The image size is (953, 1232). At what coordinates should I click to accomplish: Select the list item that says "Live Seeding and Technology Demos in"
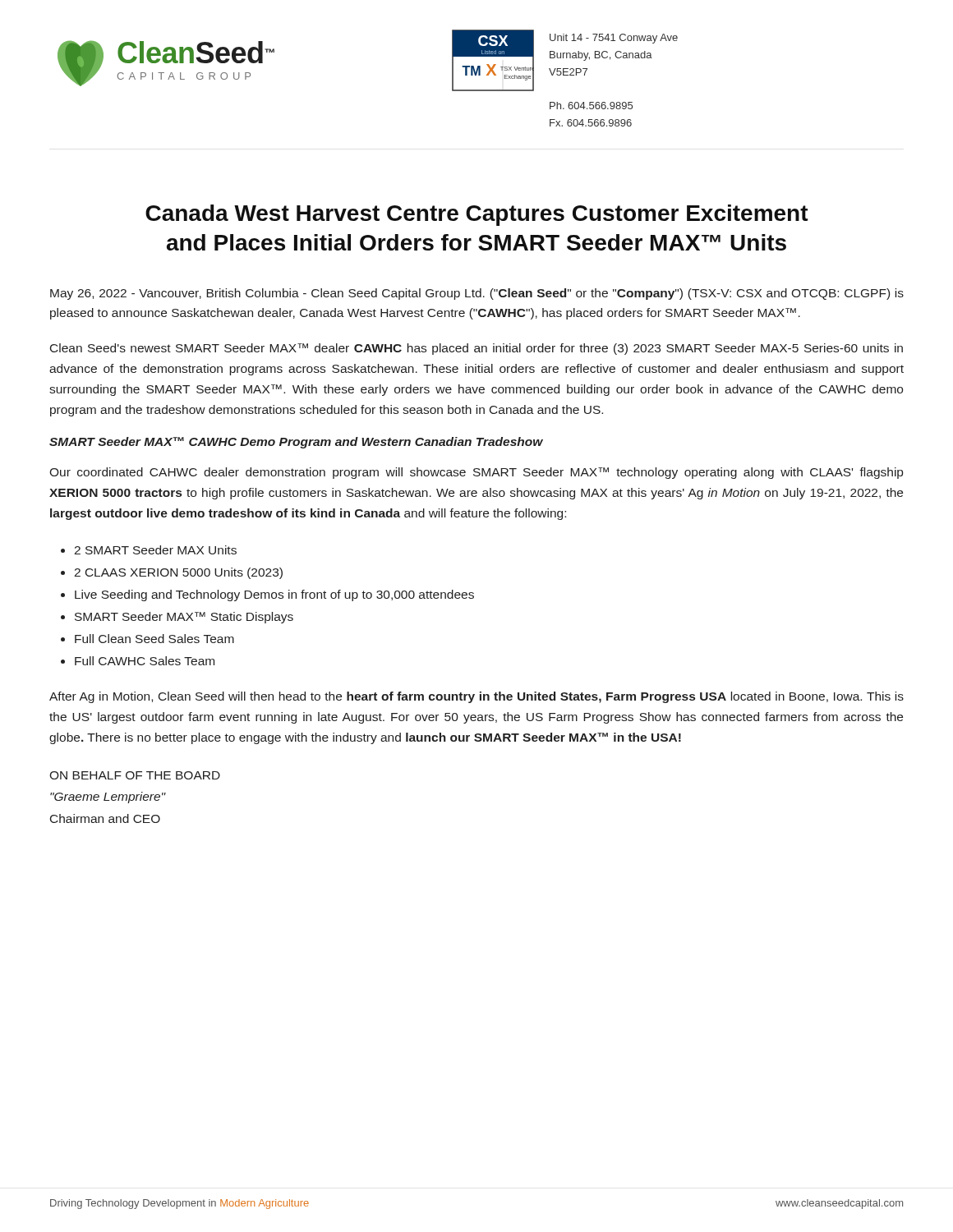coord(274,594)
